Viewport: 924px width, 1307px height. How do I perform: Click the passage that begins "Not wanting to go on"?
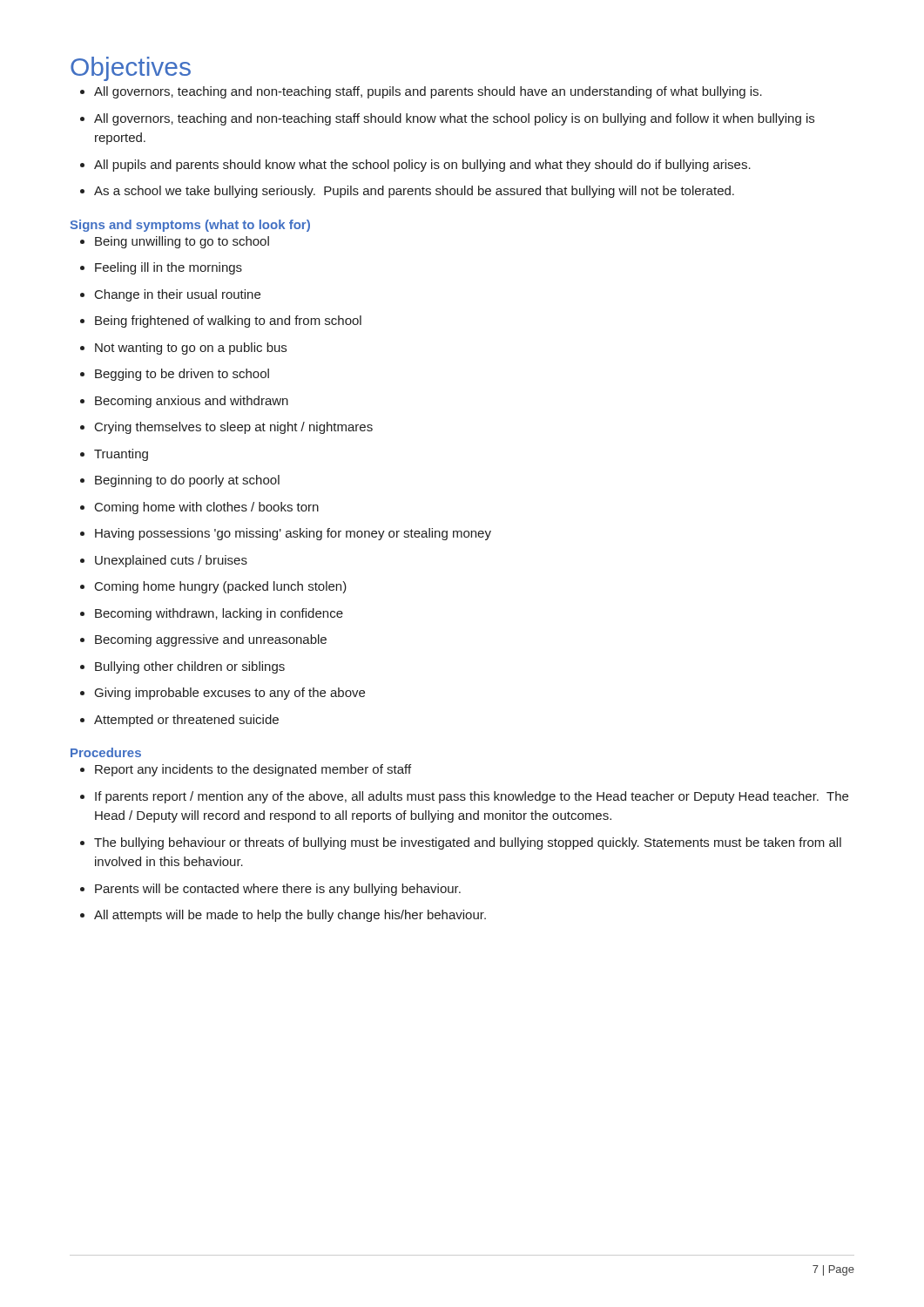191,347
